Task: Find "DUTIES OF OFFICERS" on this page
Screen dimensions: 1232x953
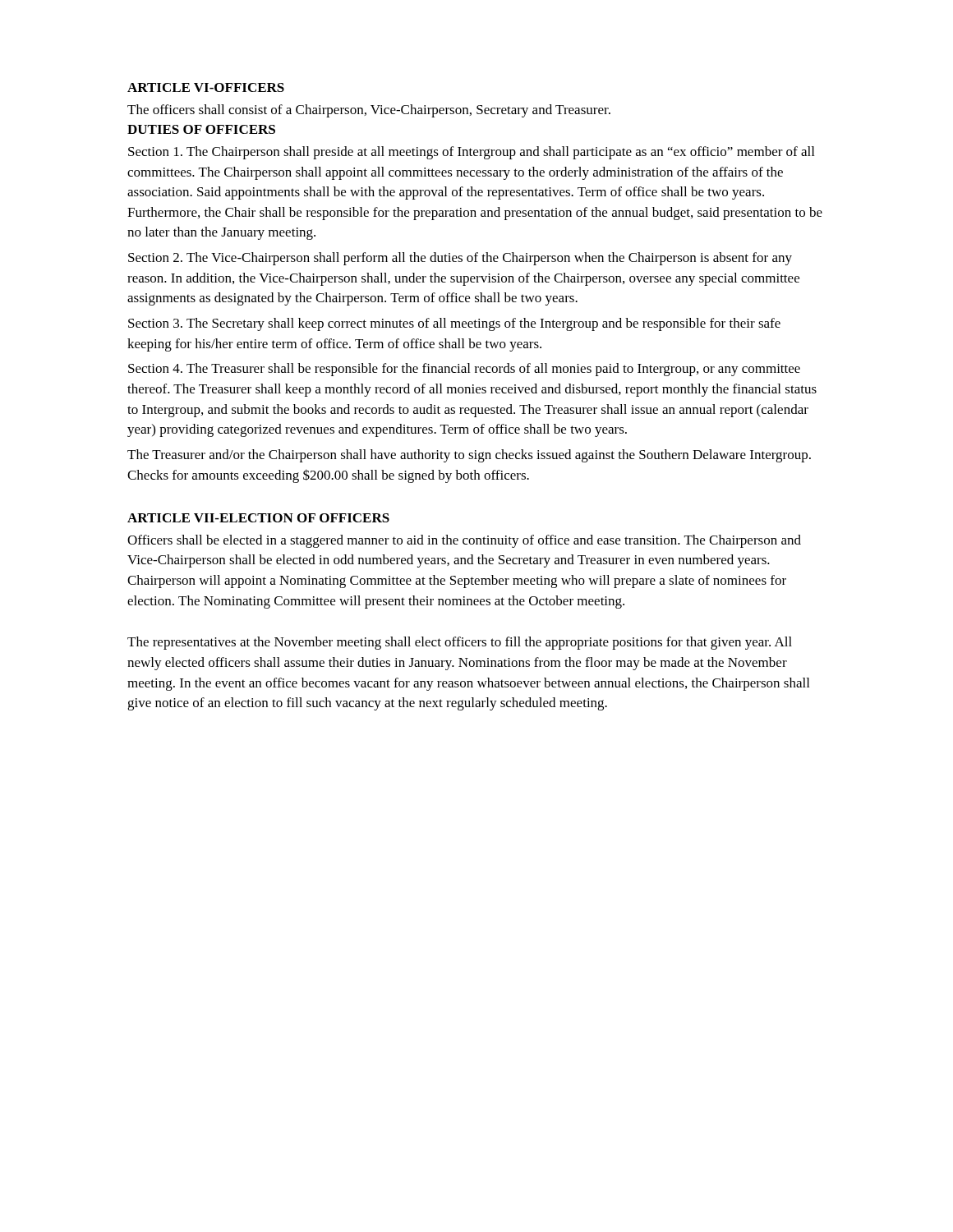Action: pyautogui.click(x=202, y=130)
